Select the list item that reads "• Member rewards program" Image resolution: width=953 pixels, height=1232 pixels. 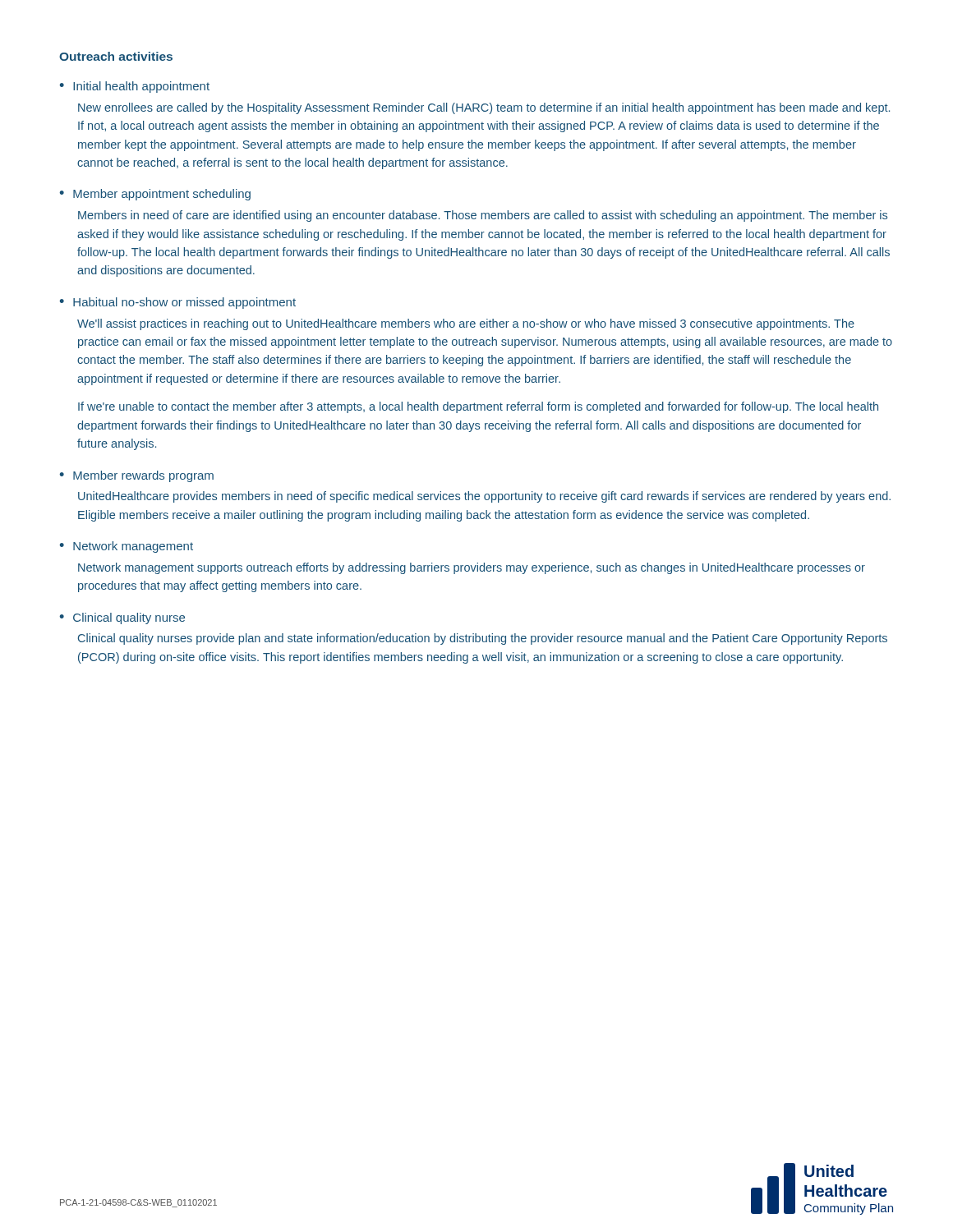137,475
